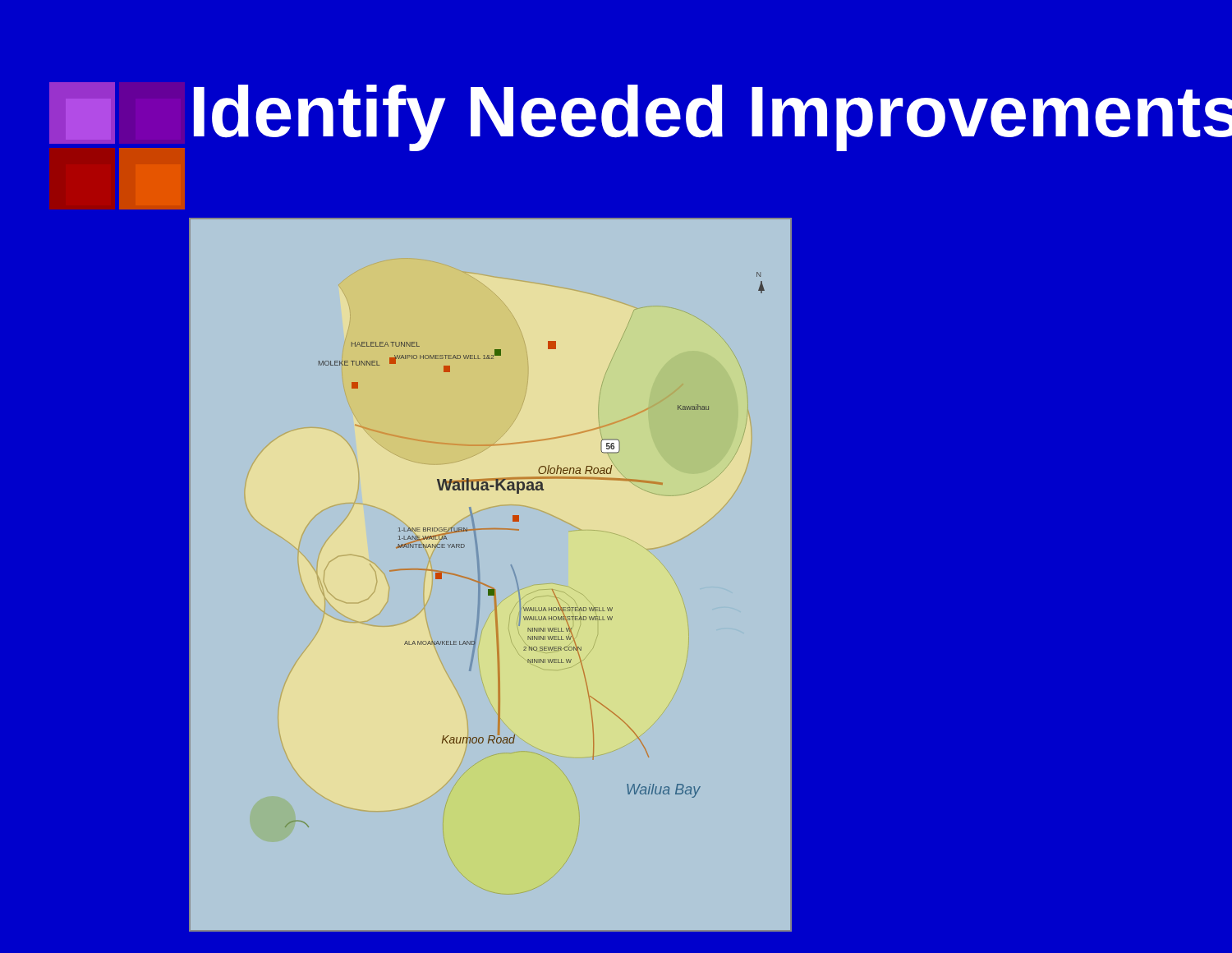The width and height of the screenshot is (1232, 953).
Task: Click on the map
Action: click(x=490, y=575)
